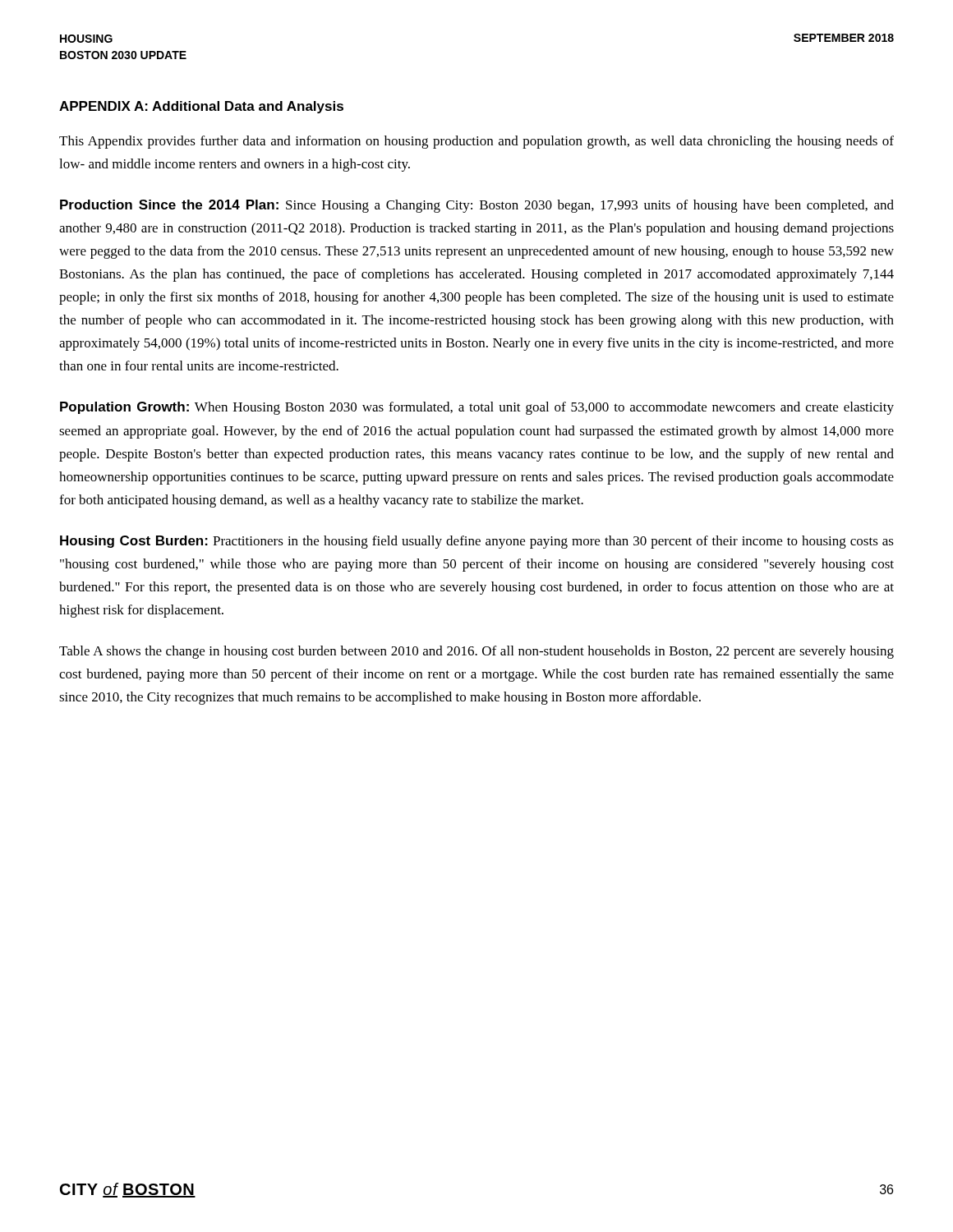953x1232 pixels.
Task: Select the text block that reads "Production Since the 2014 Plan: Since Housing"
Action: [476, 286]
